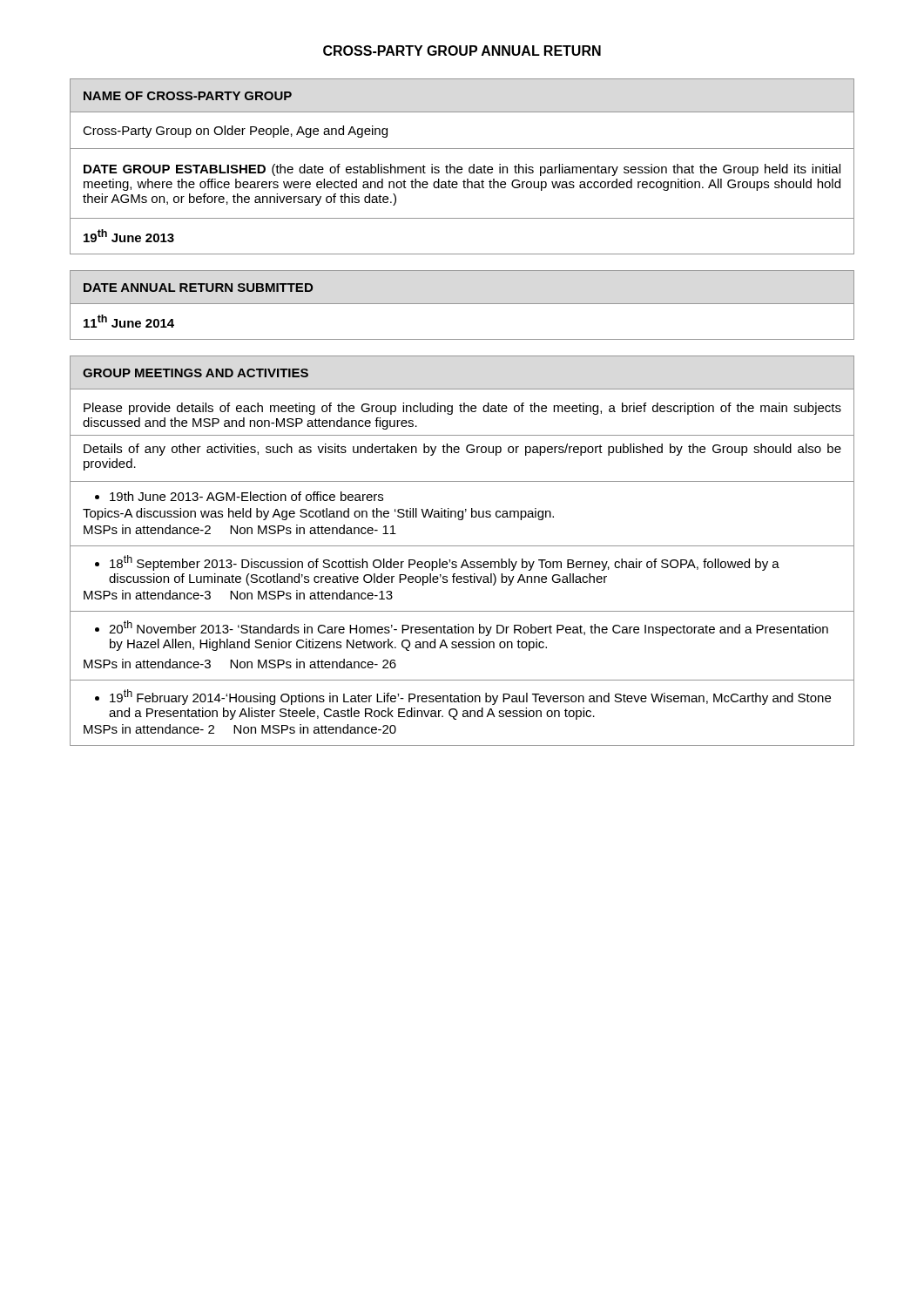Select the text block containing "Cross-Party Group on Older People, Age and"

pyautogui.click(x=236, y=130)
